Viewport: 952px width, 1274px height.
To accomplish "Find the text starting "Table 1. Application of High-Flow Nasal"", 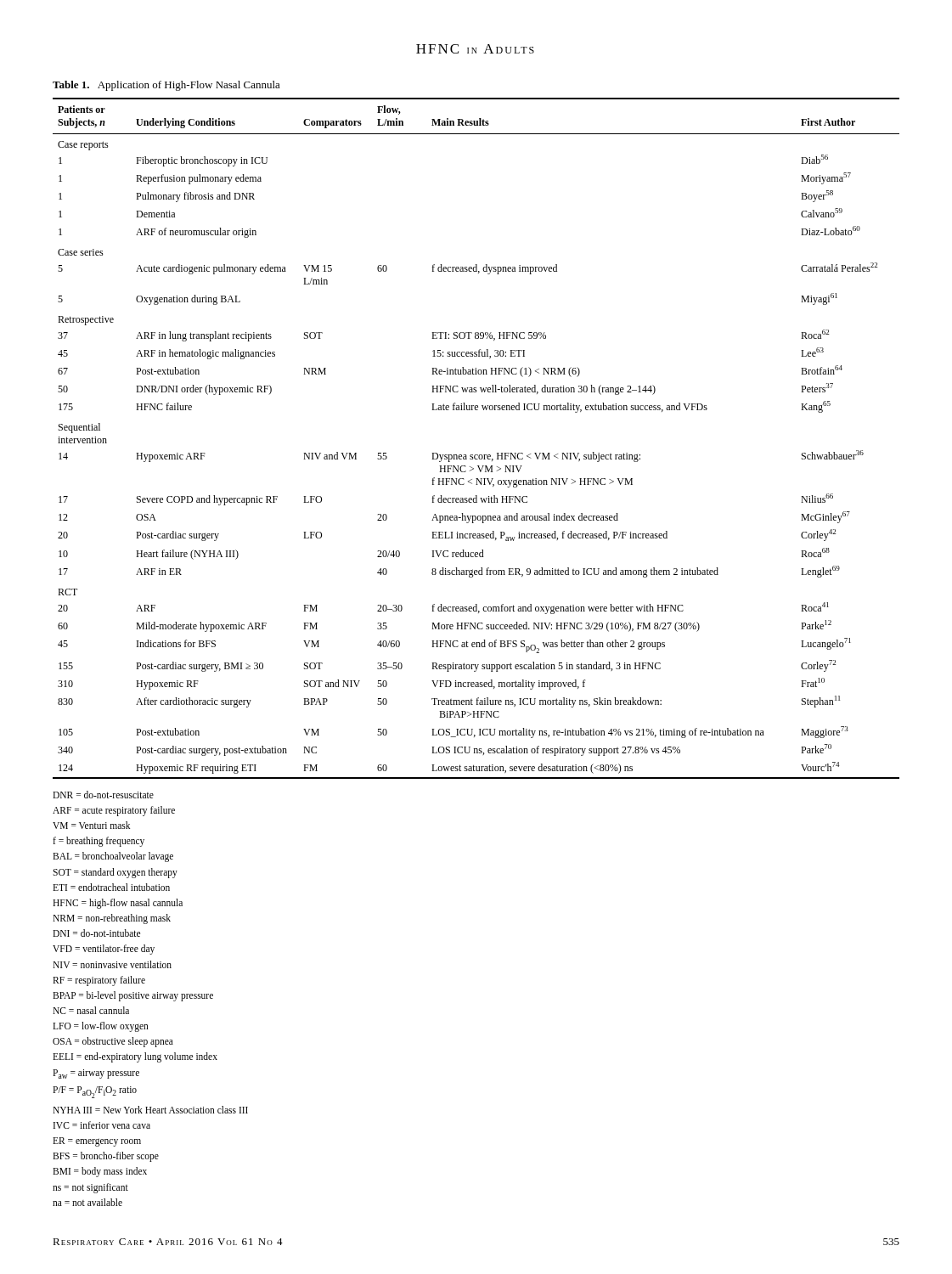I will coord(166,84).
